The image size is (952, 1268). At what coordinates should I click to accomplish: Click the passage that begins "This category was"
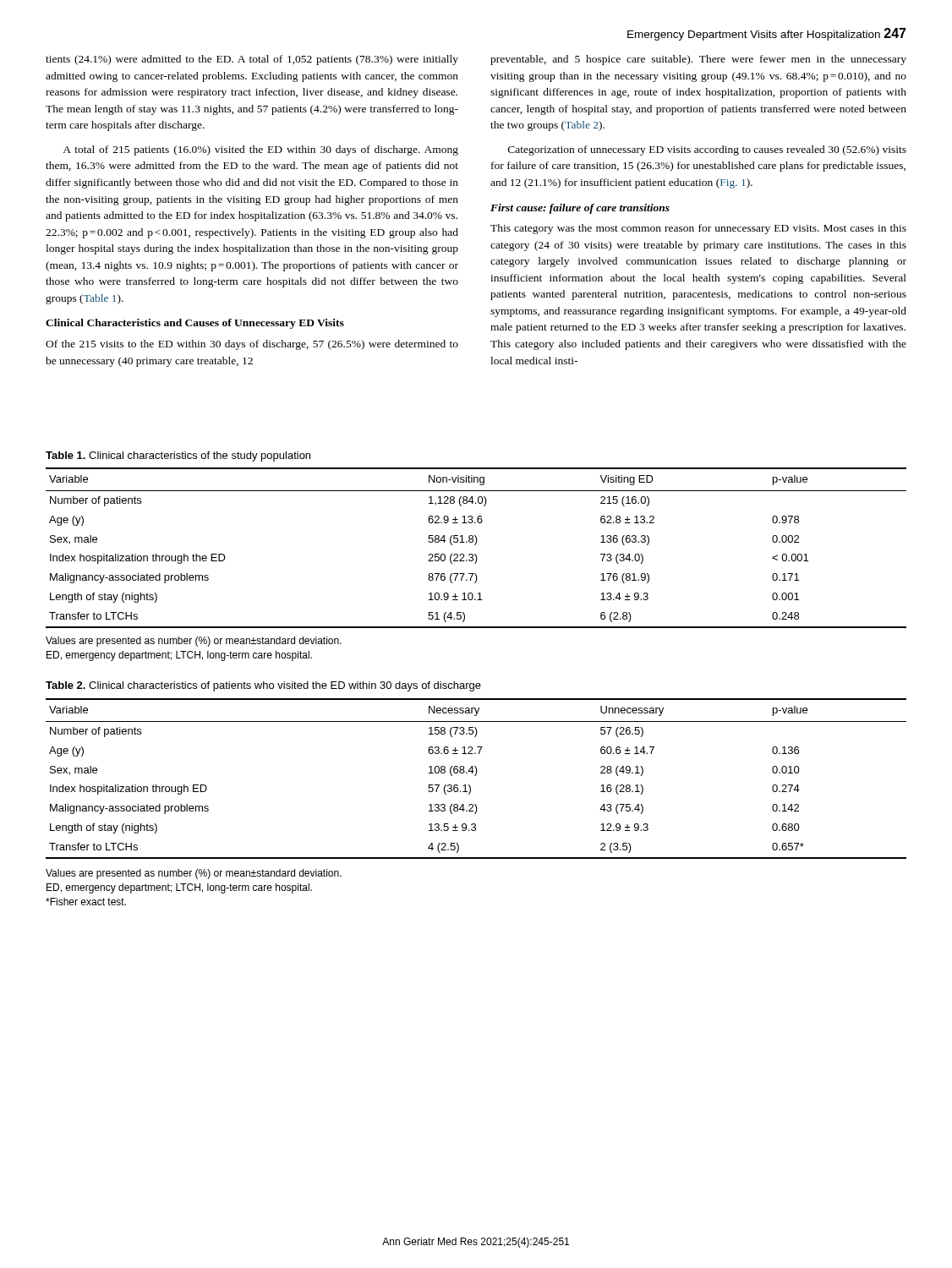point(698,294)
